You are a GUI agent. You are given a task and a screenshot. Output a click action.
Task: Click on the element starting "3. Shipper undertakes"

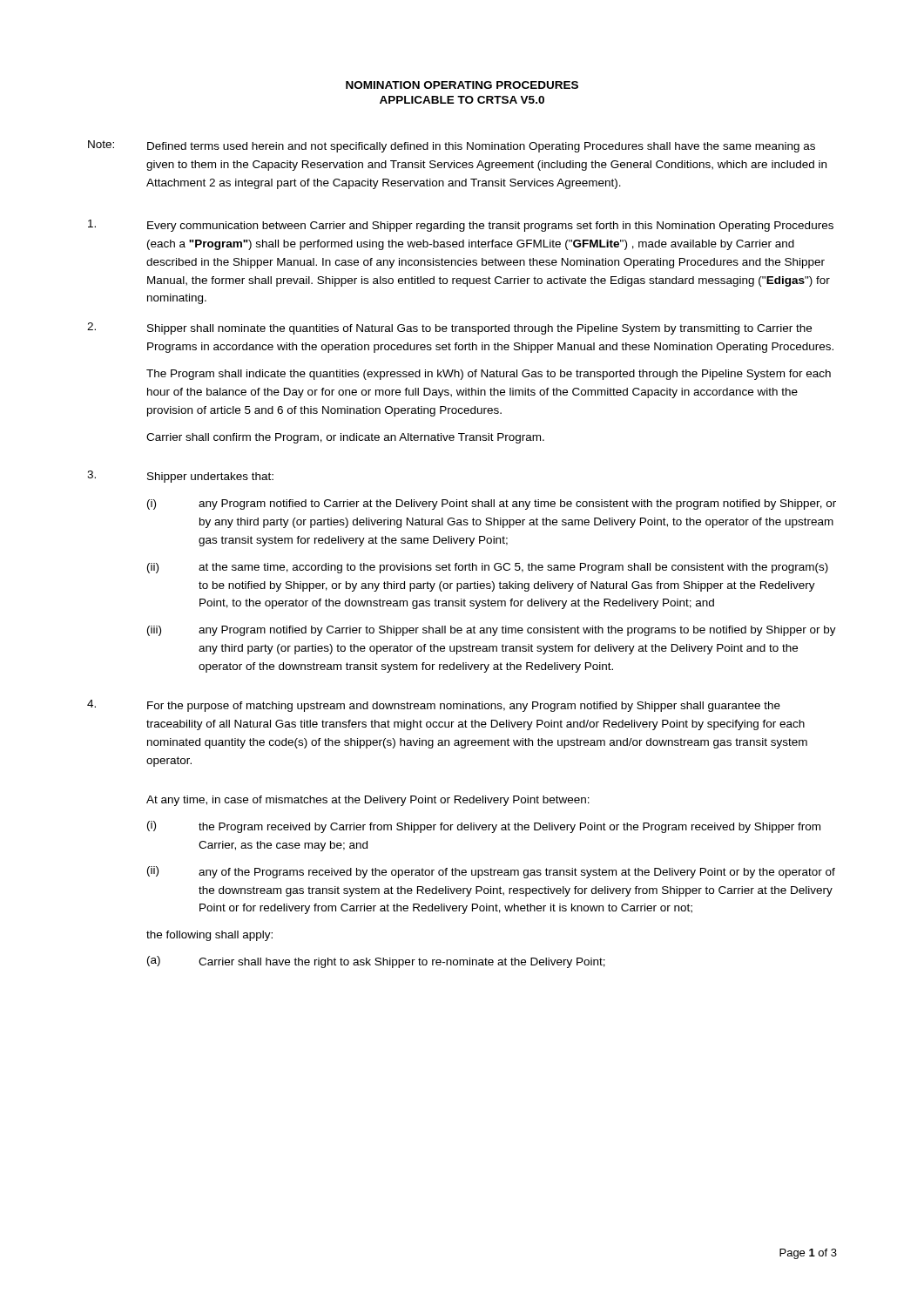point(462,576)
